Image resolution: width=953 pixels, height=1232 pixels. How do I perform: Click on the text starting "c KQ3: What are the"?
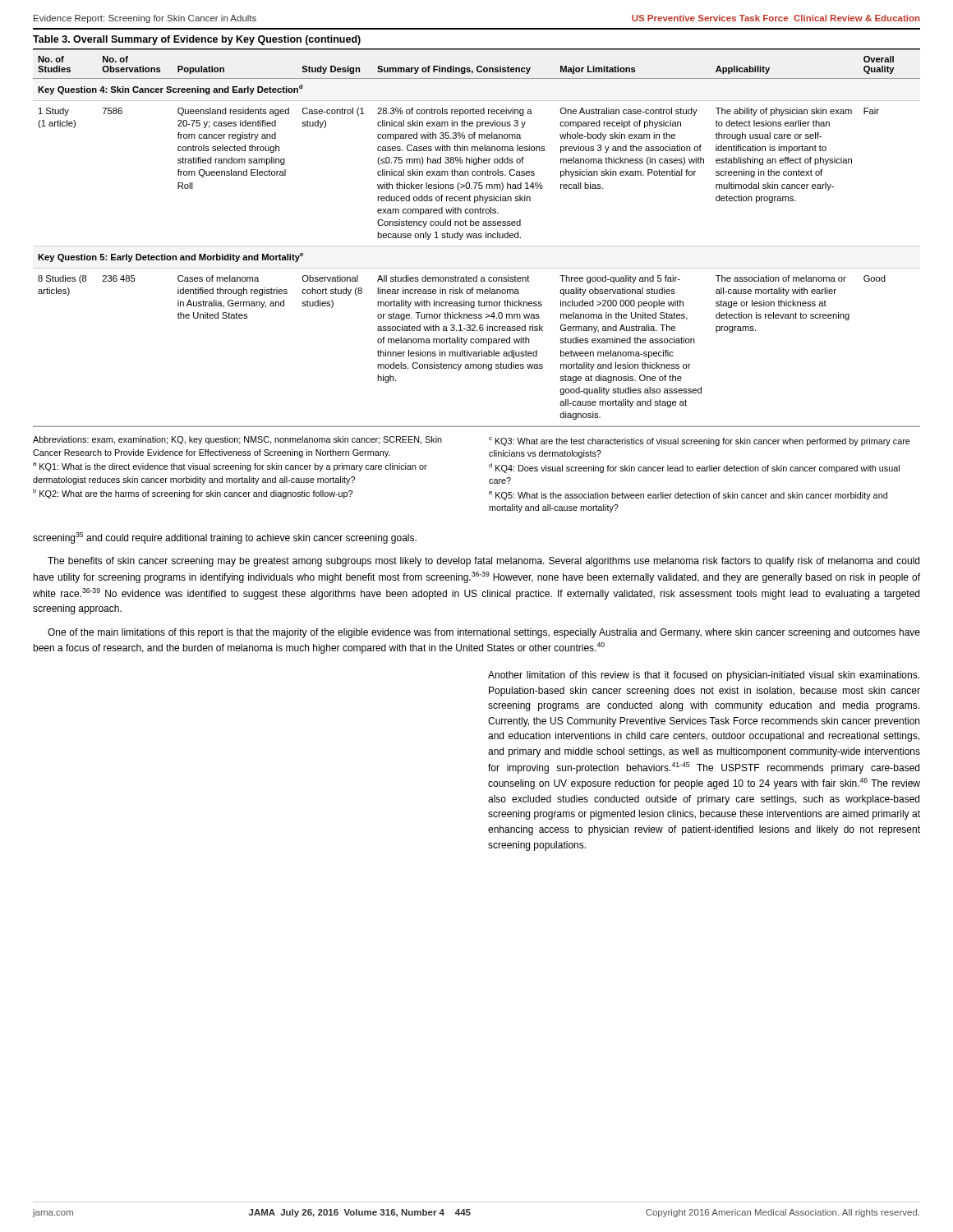coord(699,474)
